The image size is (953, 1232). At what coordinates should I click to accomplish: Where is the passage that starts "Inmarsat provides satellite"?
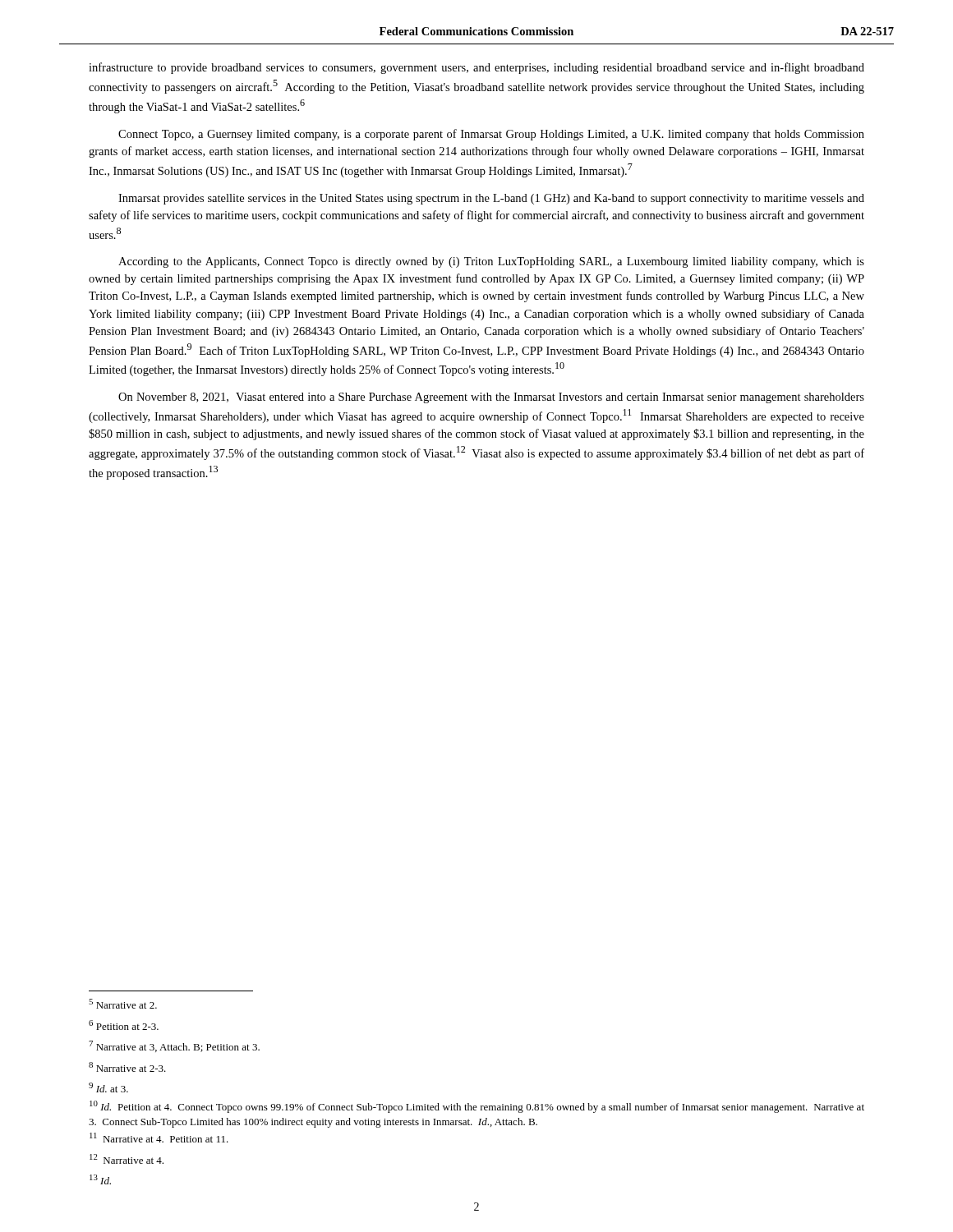[x=476, y=216]
